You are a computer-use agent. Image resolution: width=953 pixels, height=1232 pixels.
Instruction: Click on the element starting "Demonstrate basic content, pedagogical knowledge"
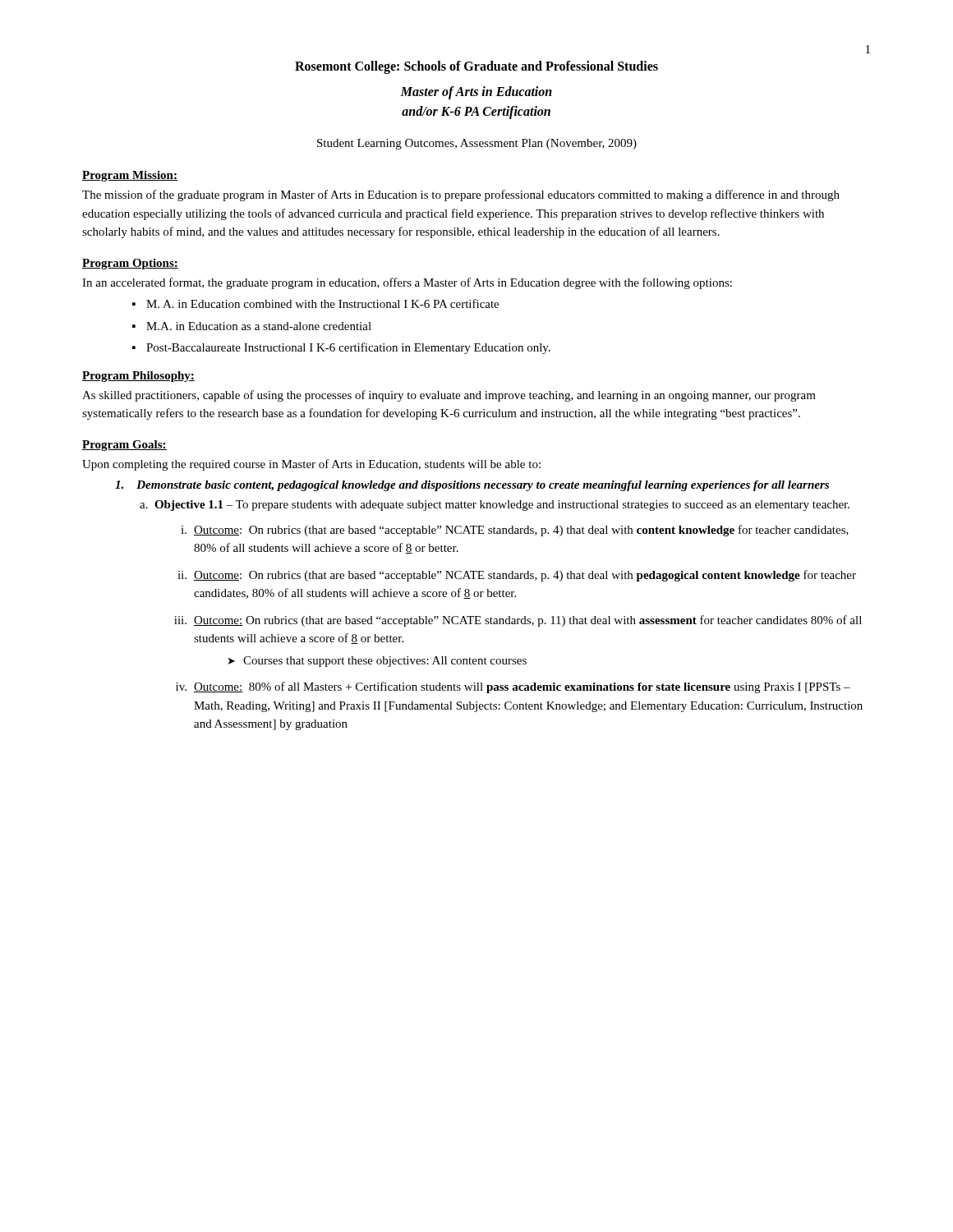[x=472, y=485]
